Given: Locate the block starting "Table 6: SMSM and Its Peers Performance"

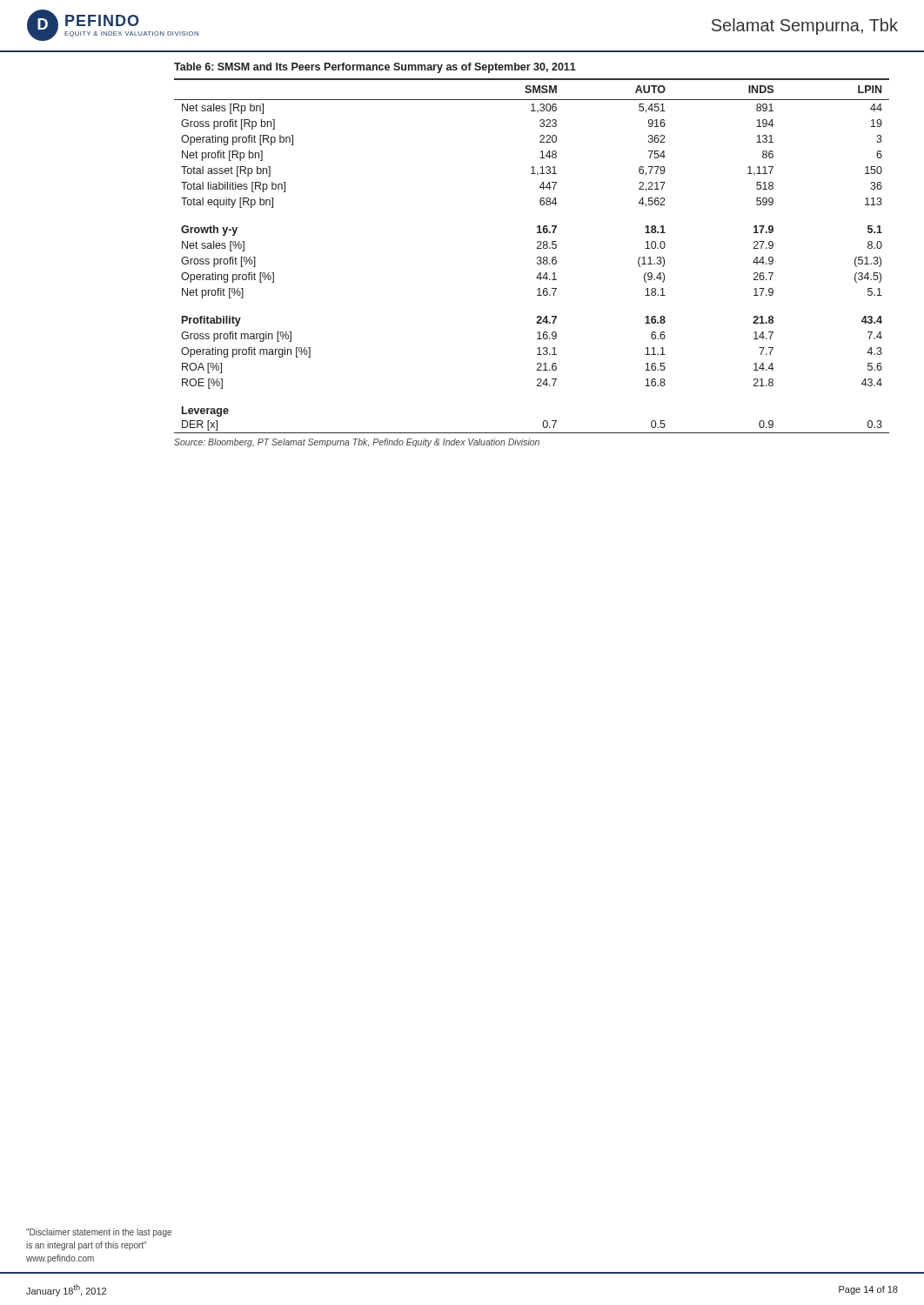Looking at the screenshot, I should click(x=375, y=67).
